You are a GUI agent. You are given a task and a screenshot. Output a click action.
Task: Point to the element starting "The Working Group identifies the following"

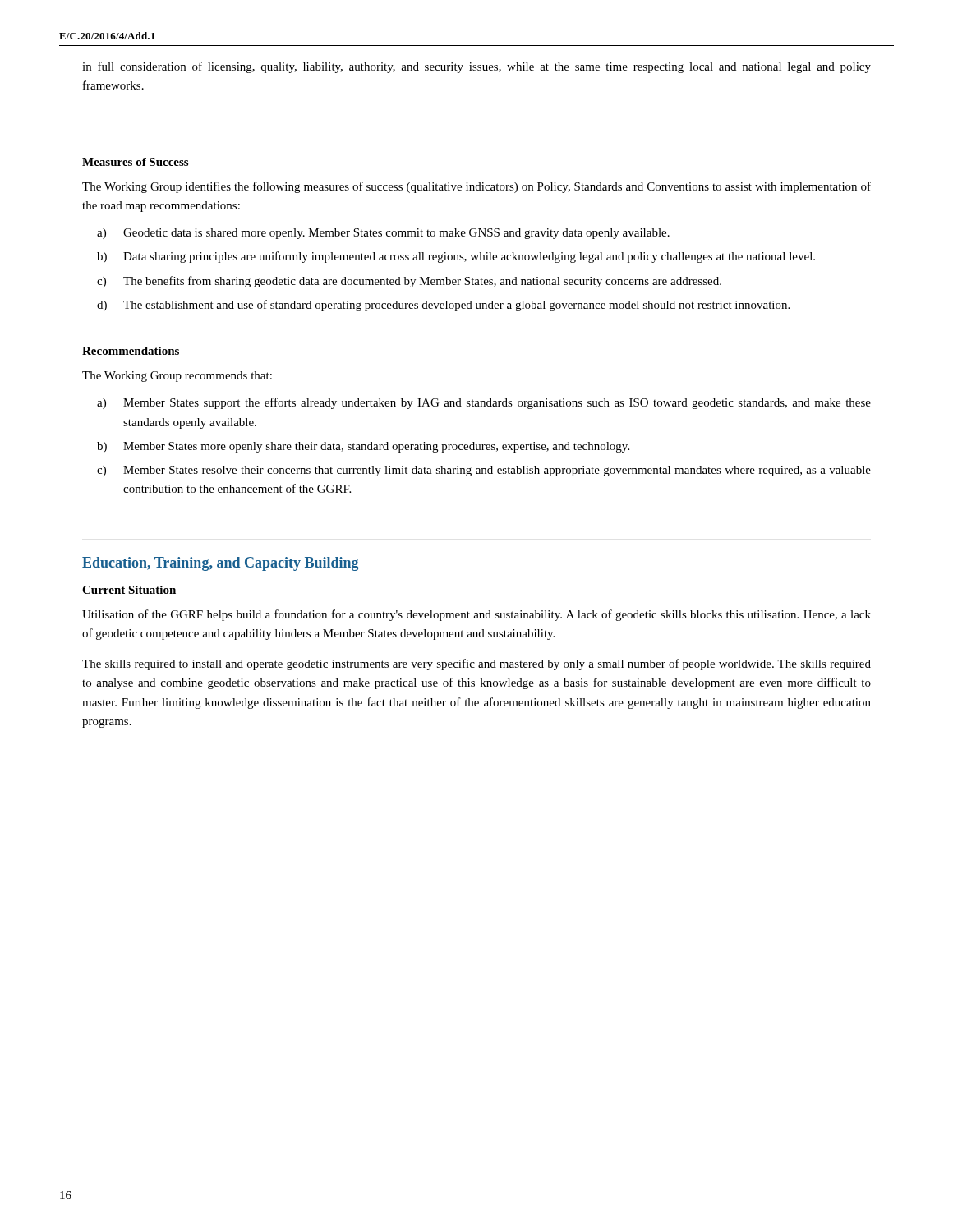tap(476, 196)
